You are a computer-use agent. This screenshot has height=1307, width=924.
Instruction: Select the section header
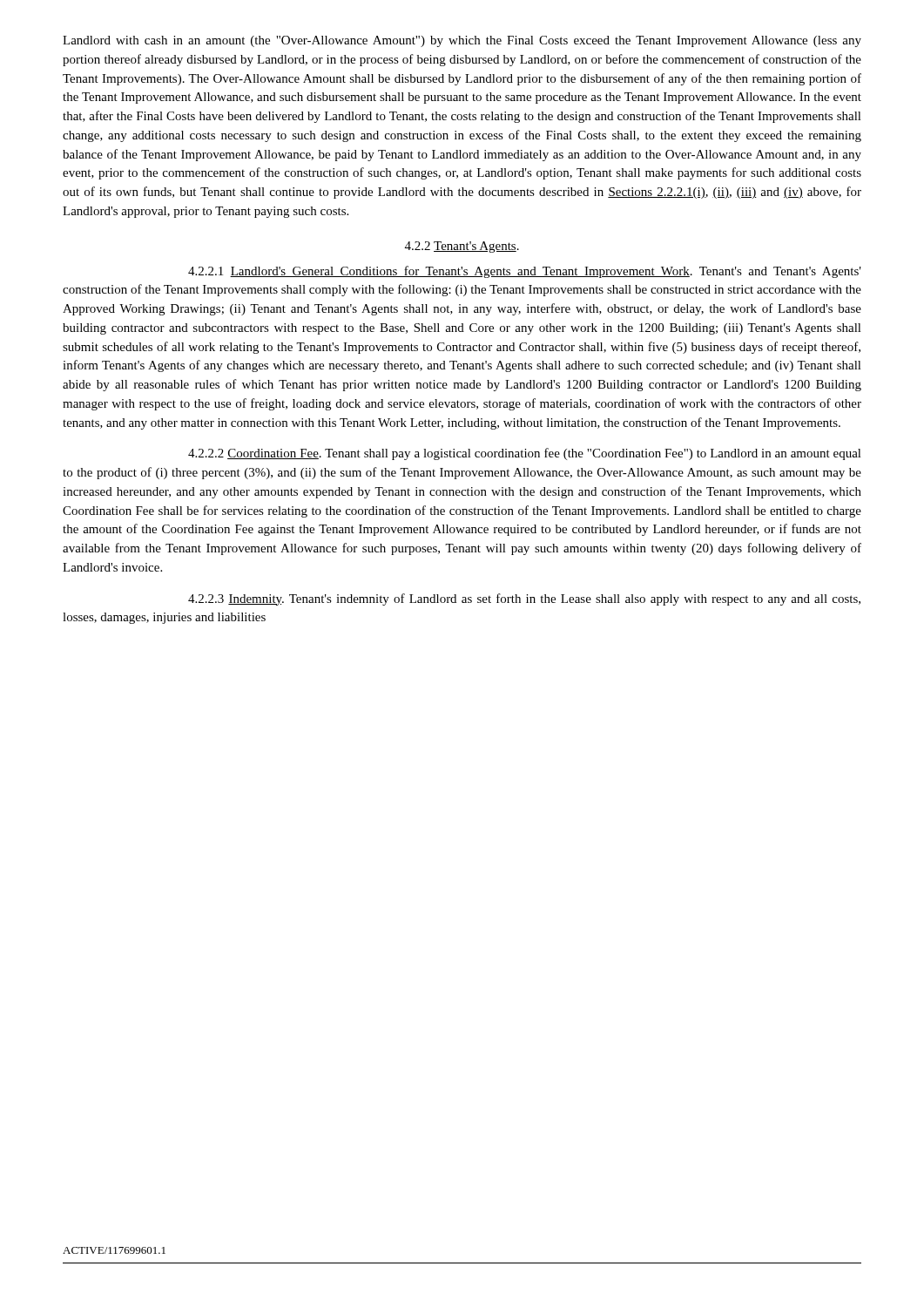point(462,245)
